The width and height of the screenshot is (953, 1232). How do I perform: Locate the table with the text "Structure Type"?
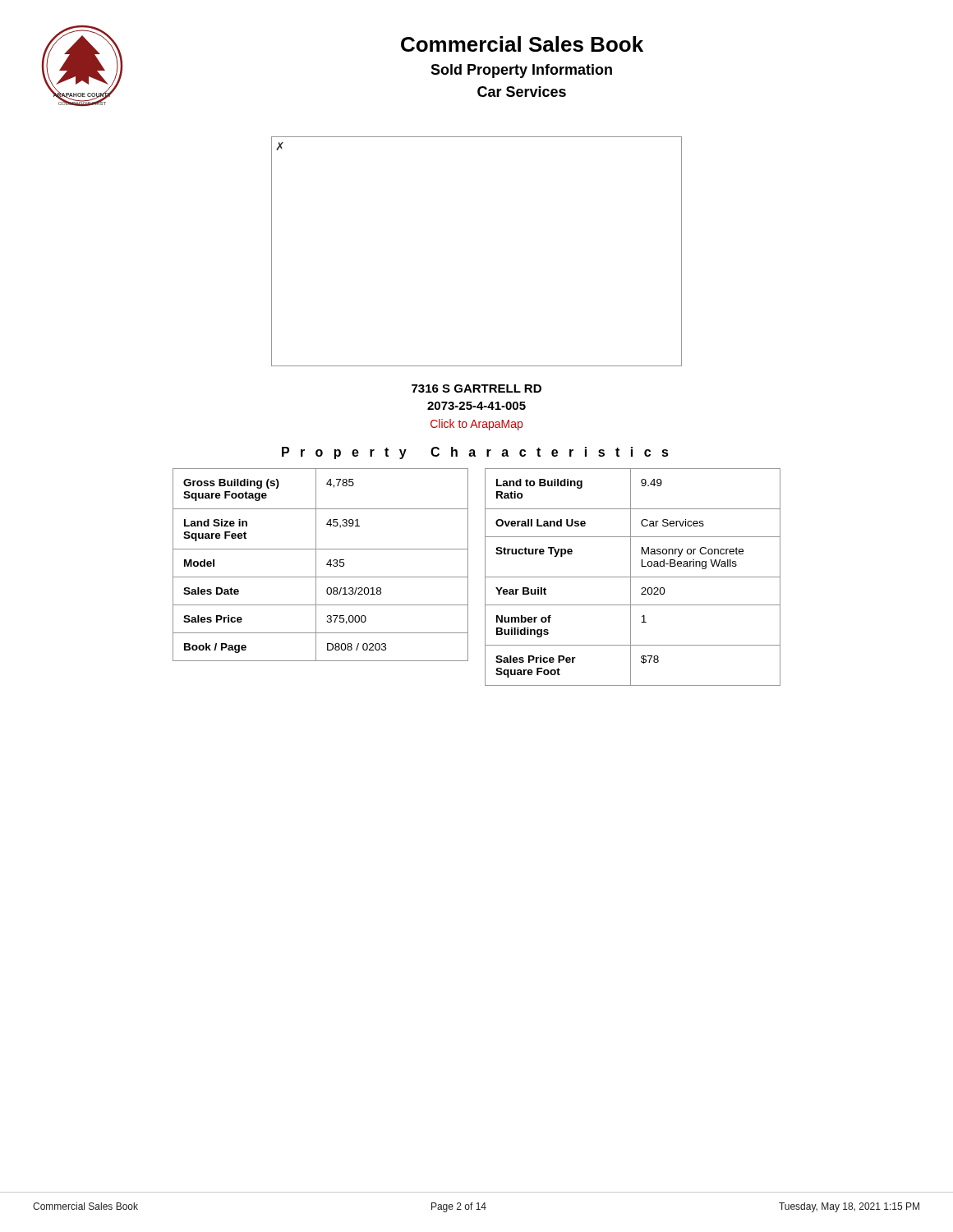(x=633, y=577)
